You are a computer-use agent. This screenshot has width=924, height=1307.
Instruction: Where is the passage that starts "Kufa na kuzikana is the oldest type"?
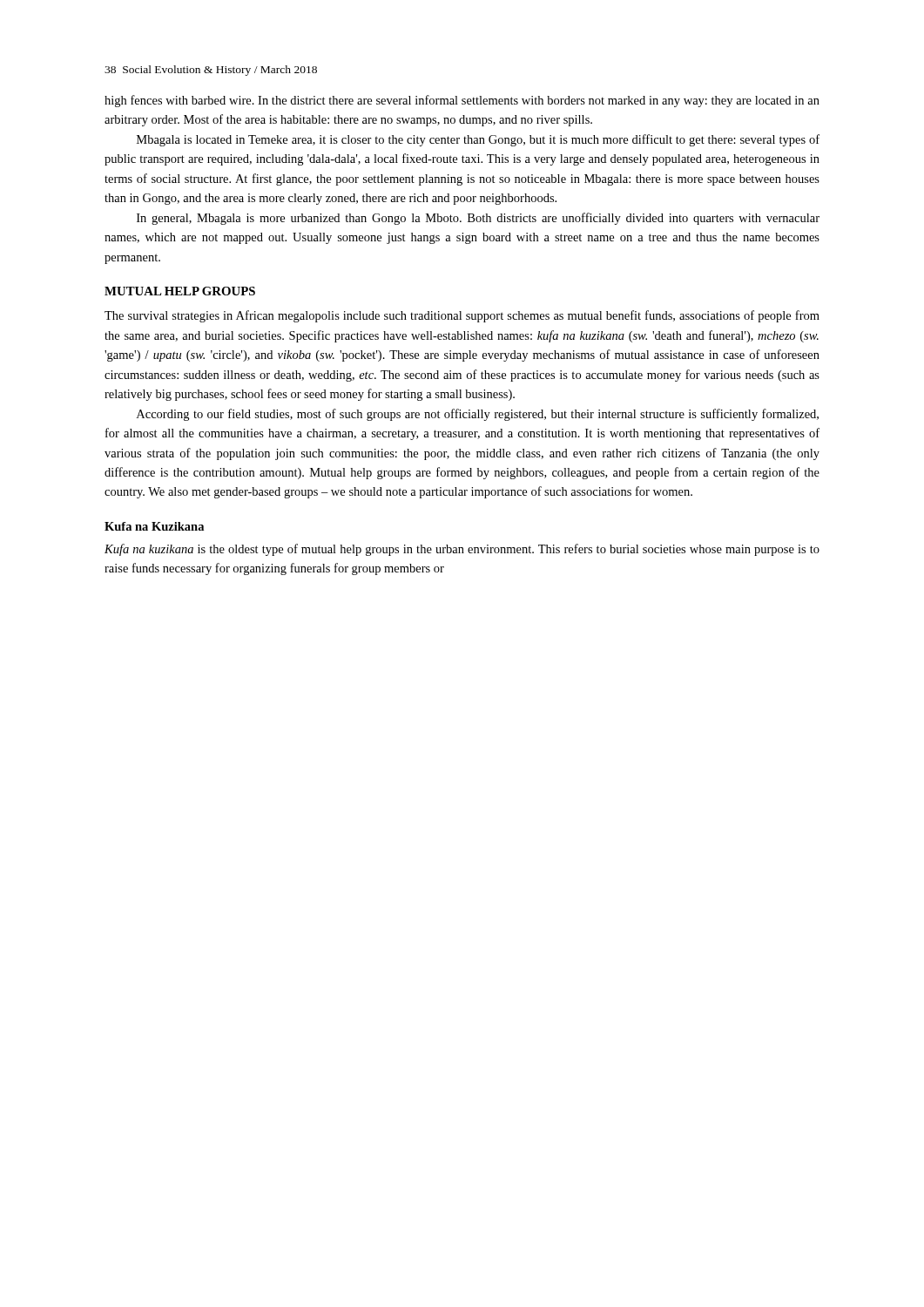coord(462,559)
